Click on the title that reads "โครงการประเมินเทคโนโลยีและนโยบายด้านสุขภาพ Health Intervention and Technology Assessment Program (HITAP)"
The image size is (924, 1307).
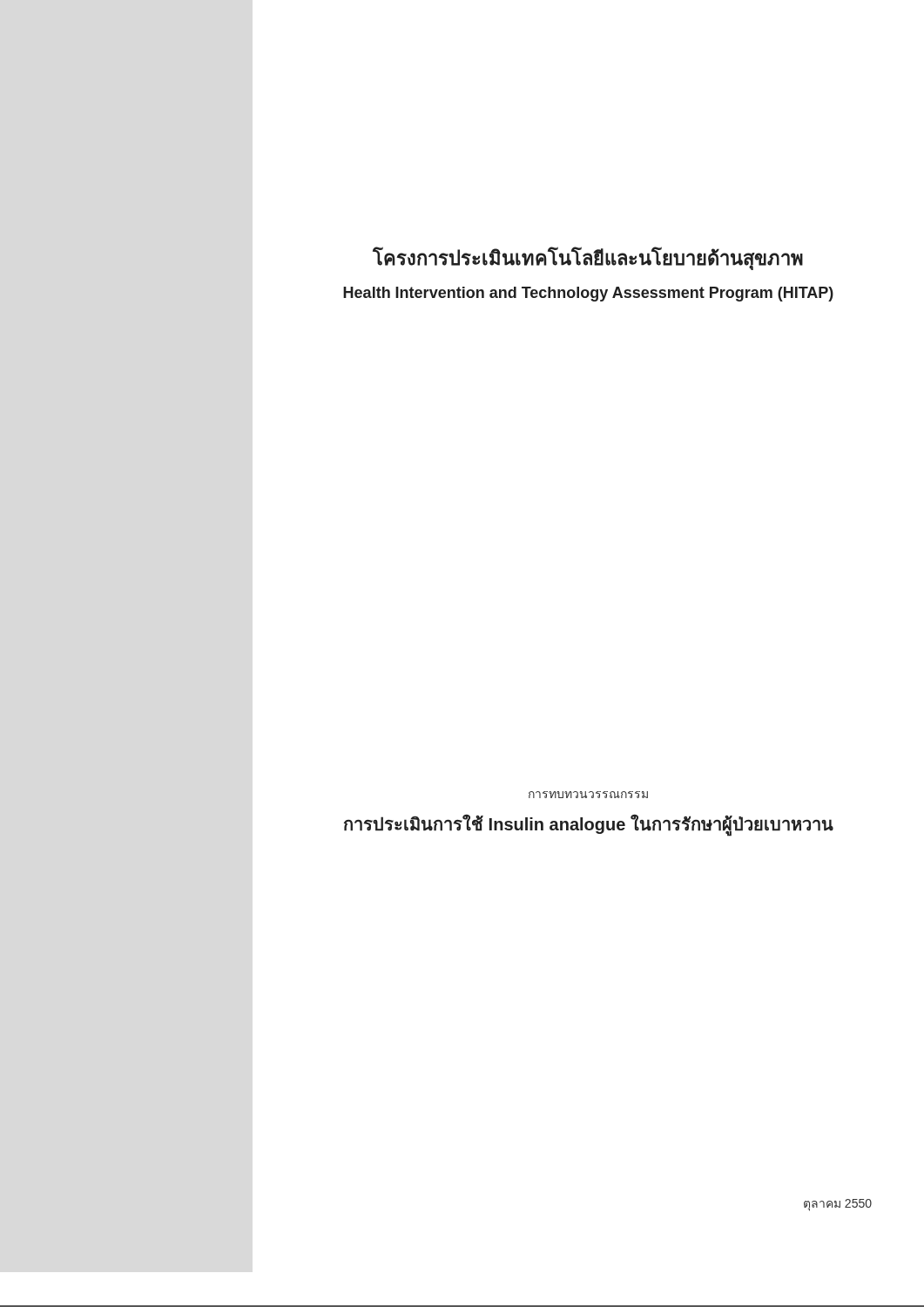588,274
